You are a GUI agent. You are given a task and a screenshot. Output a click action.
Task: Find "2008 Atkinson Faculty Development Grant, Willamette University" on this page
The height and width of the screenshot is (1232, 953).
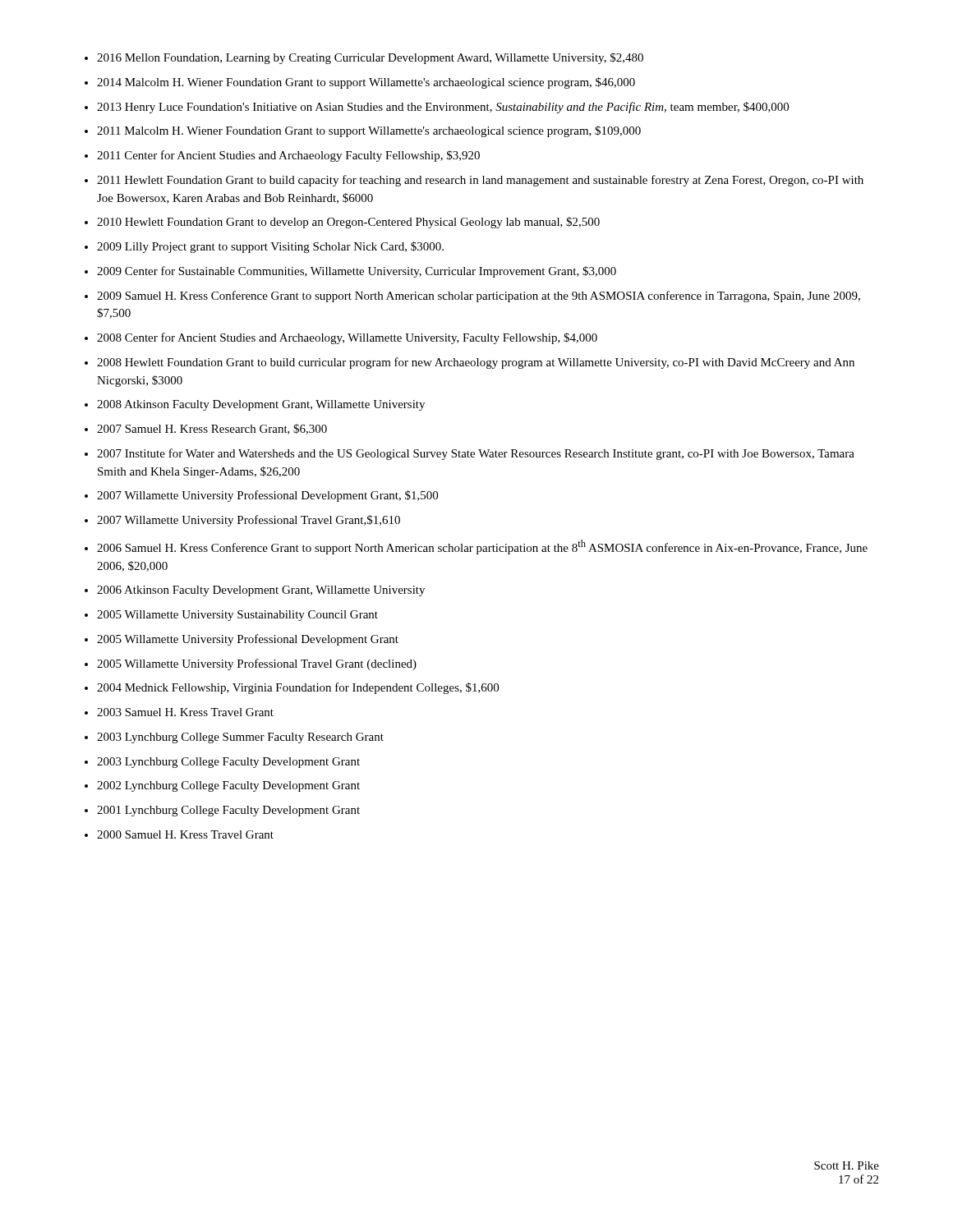(261, 404)
